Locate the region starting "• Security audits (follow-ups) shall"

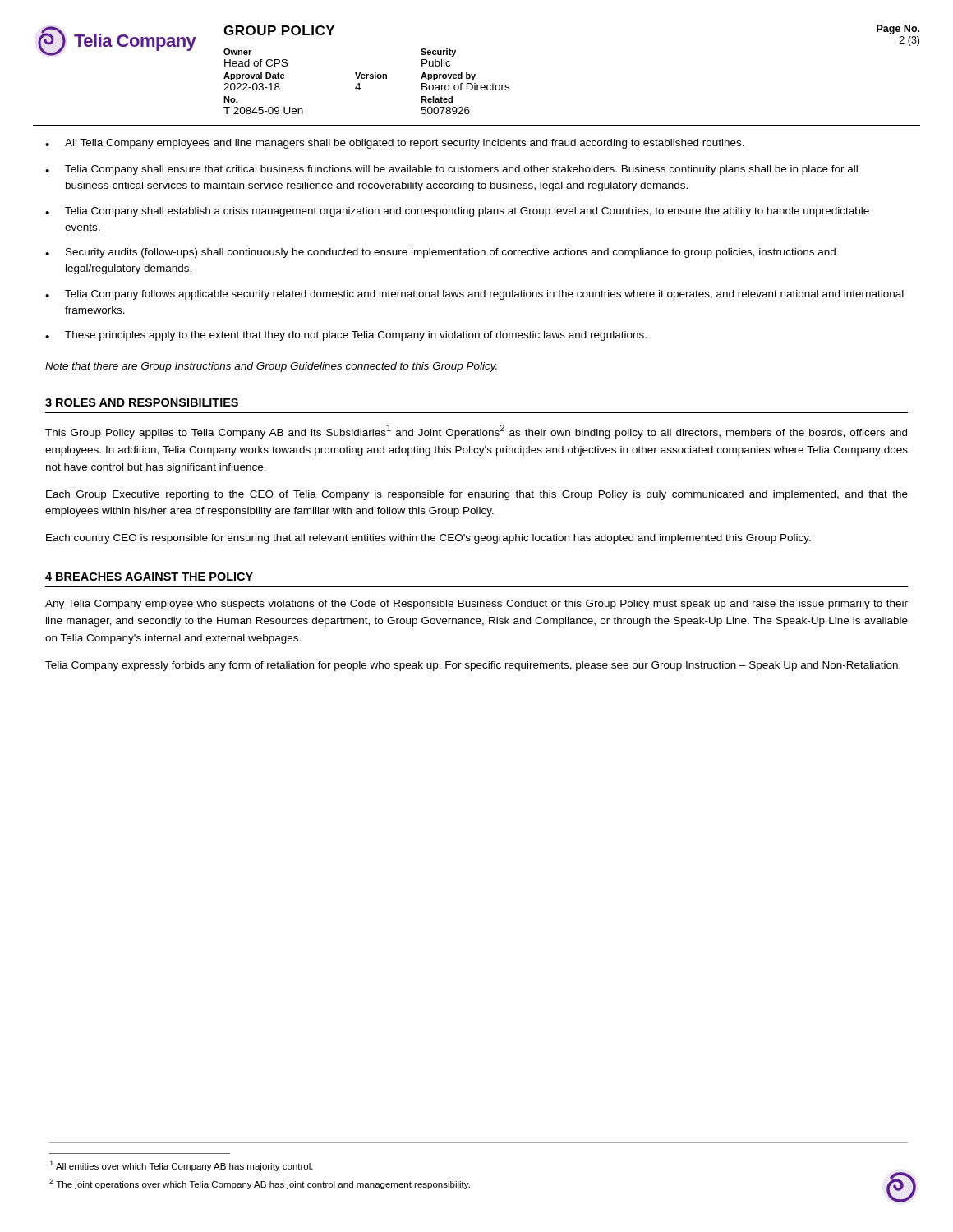[x=476, y=261]
